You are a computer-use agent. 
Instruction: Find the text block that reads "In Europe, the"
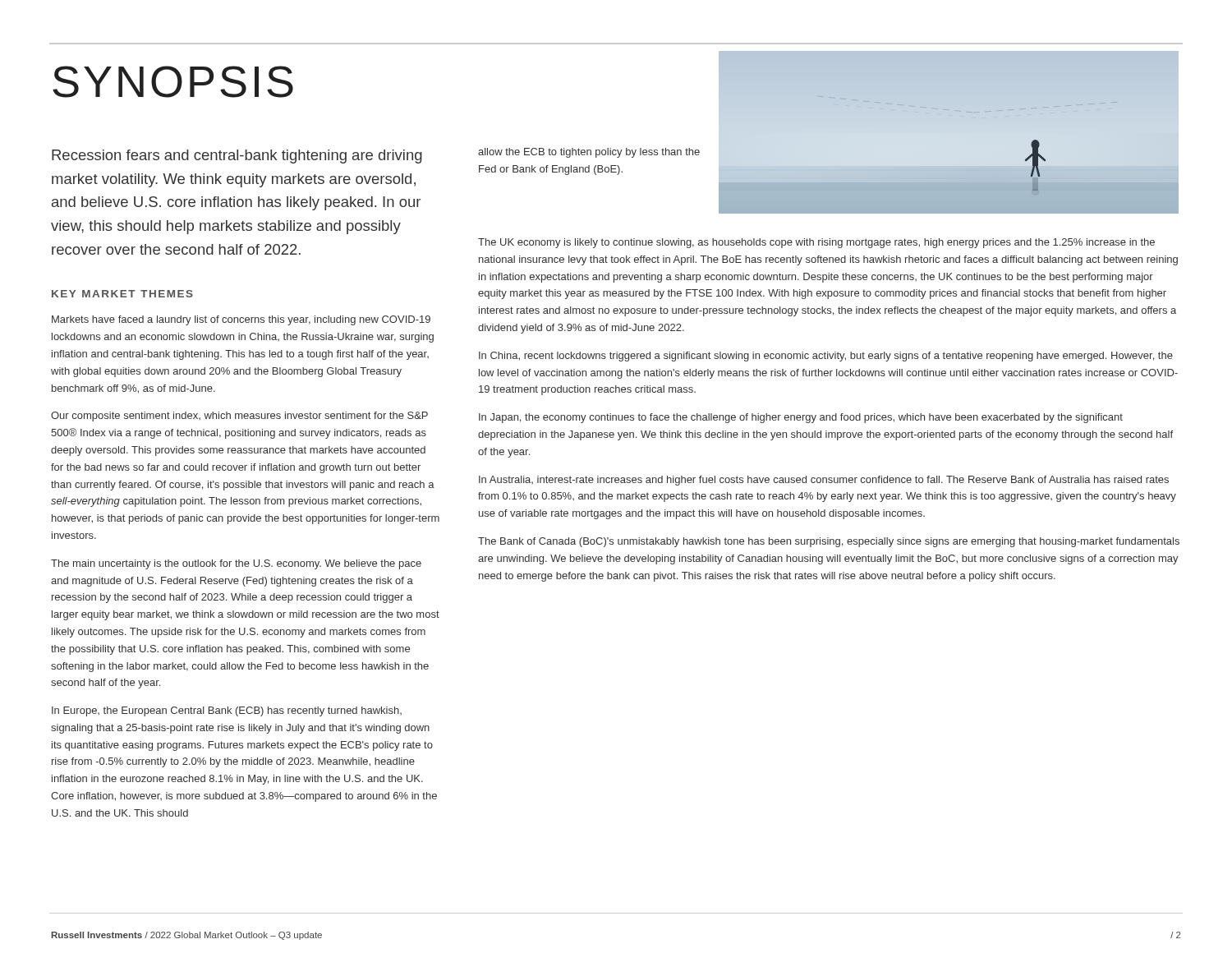click(x=246, y=762)
